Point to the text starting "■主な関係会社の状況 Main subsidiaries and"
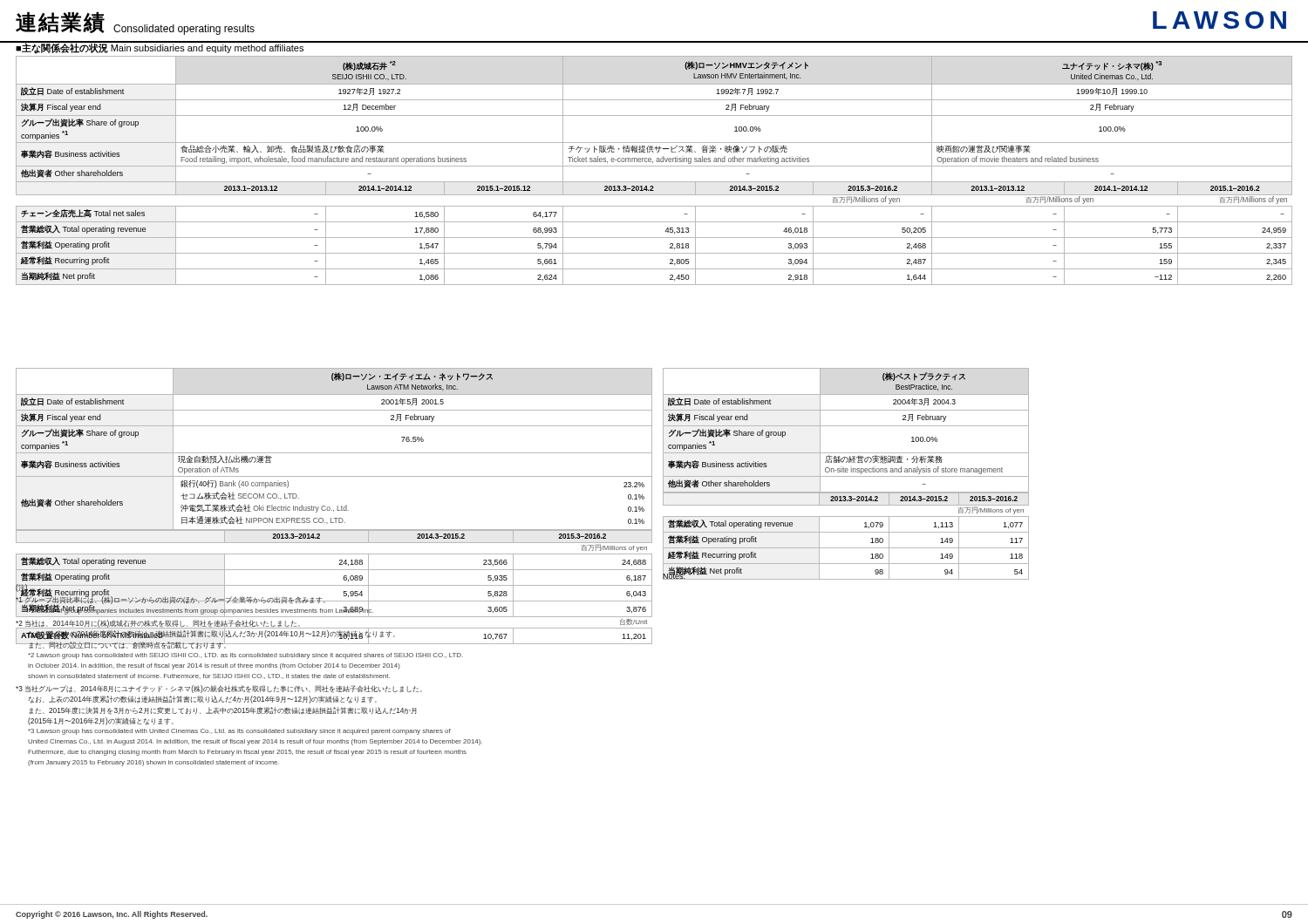 [160, 48]
